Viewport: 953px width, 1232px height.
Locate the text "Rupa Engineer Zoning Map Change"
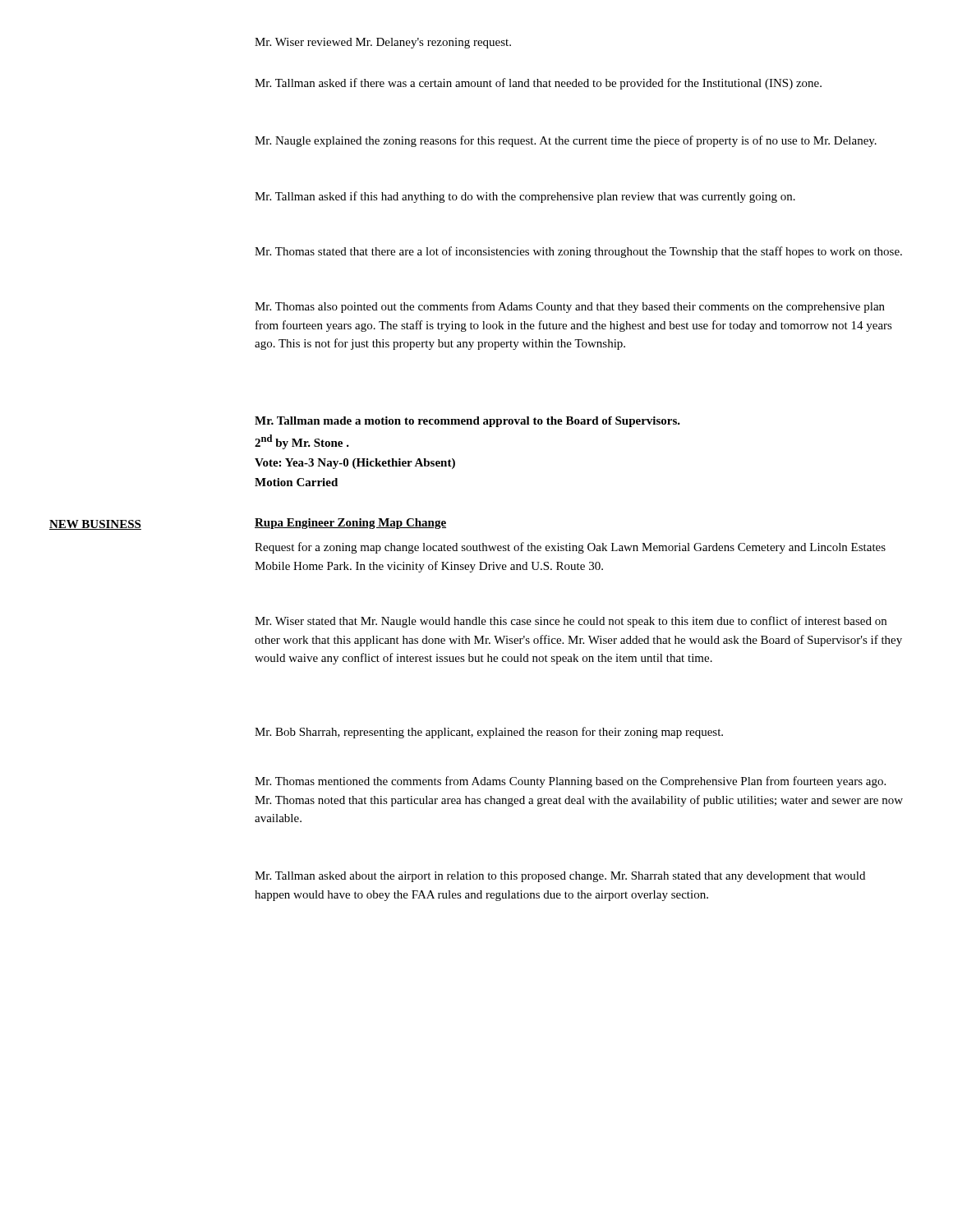[x=350, y=522]
